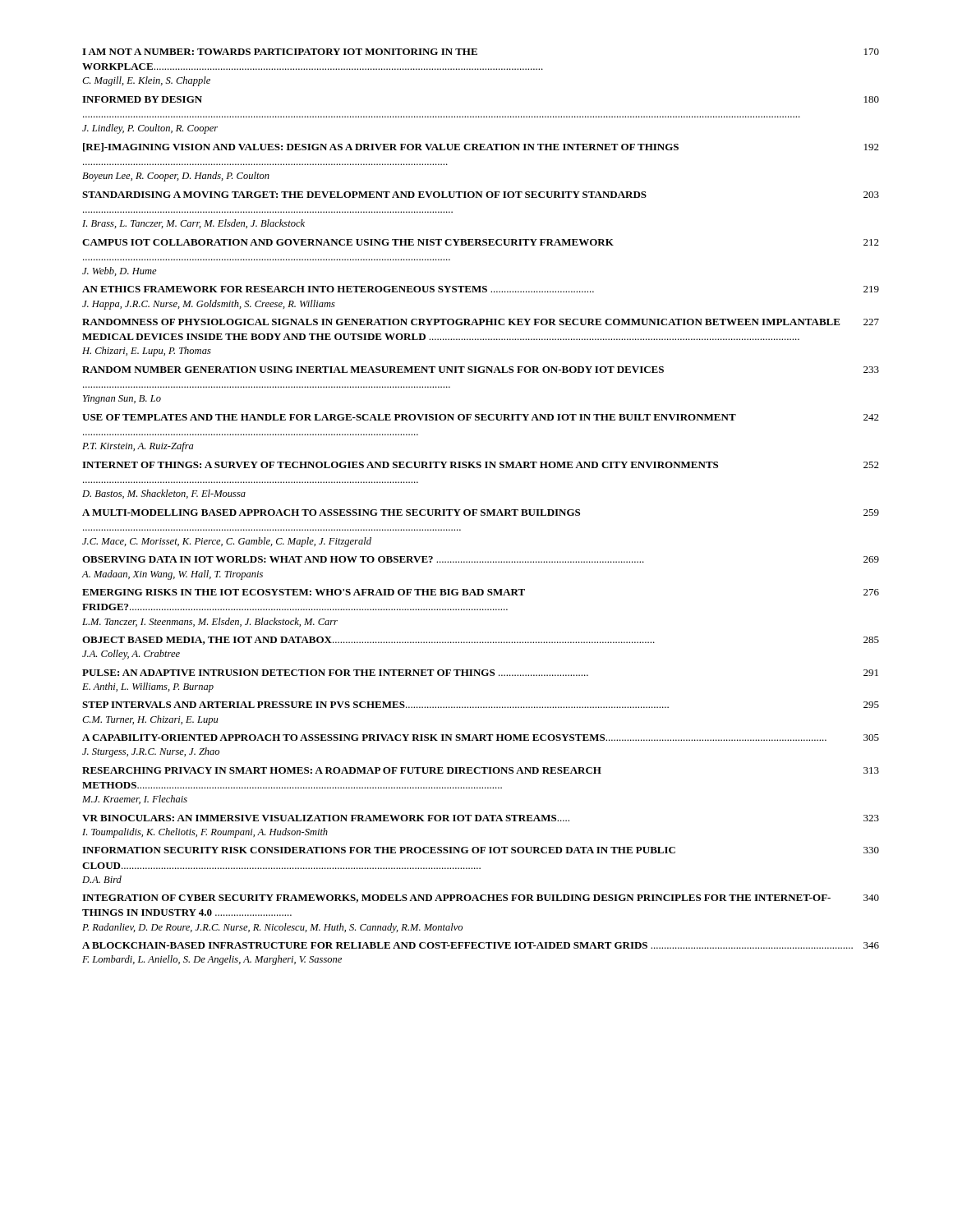Screen dimensions: 1232x953
Task: Find the block on this page that starts "AN ETHICS FRAMEWORK FOR RESEARCH"
Action: [481, 297]
